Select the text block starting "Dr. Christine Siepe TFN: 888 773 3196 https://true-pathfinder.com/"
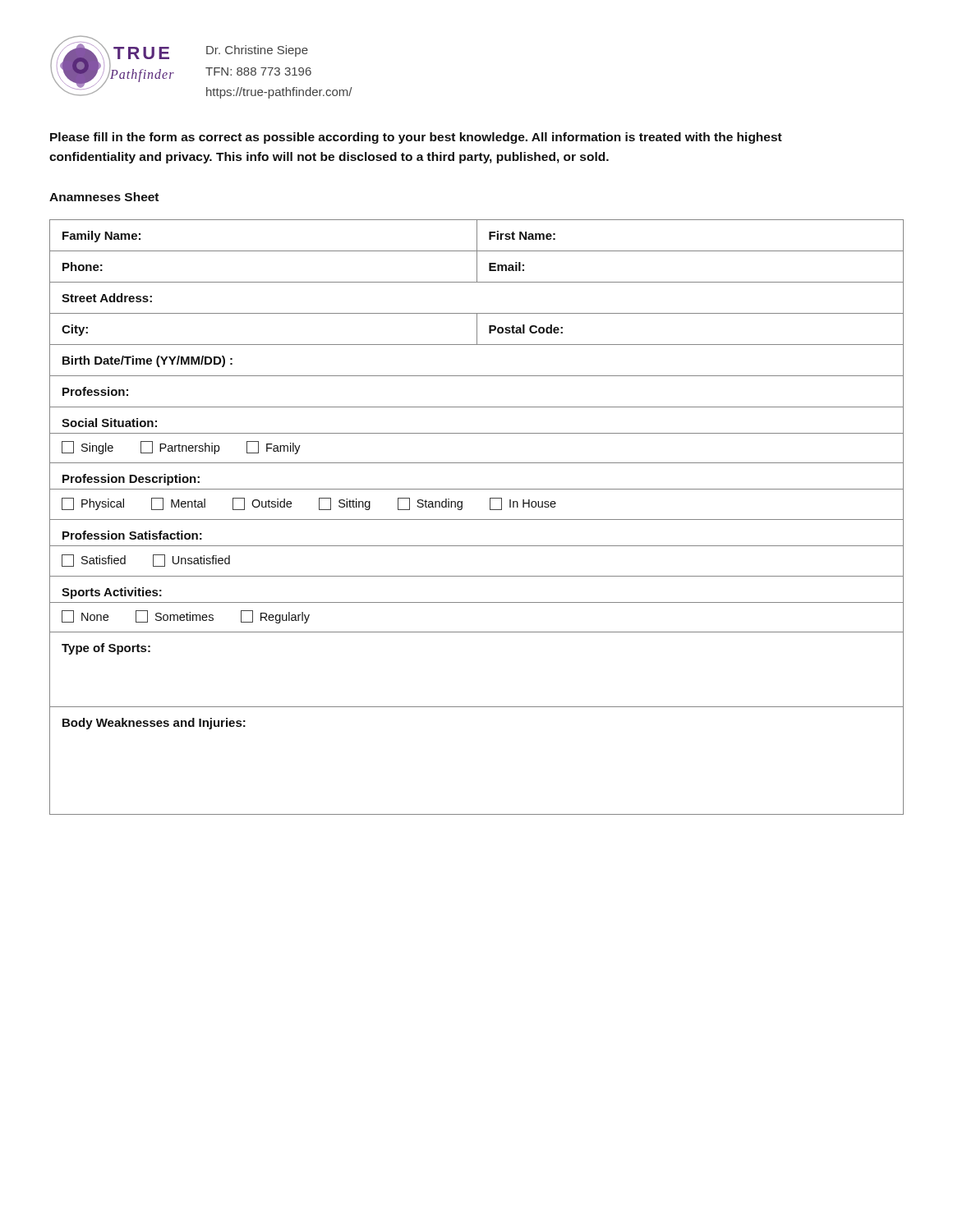The width and height of the screenshot is (953, 1232). coord(279,71)
